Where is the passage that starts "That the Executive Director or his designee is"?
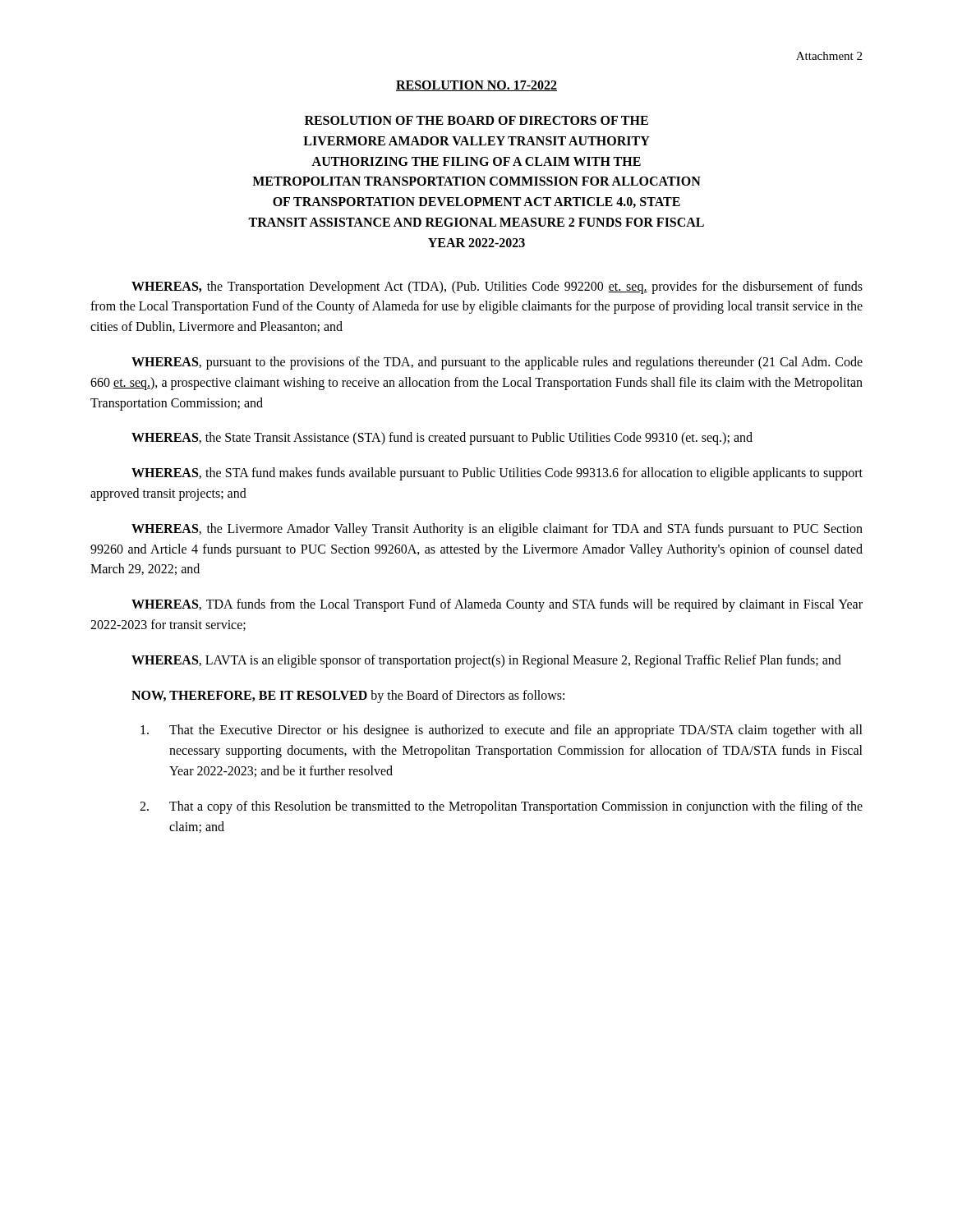Viewport: 953px width, 1232px height. coord(501,751)
